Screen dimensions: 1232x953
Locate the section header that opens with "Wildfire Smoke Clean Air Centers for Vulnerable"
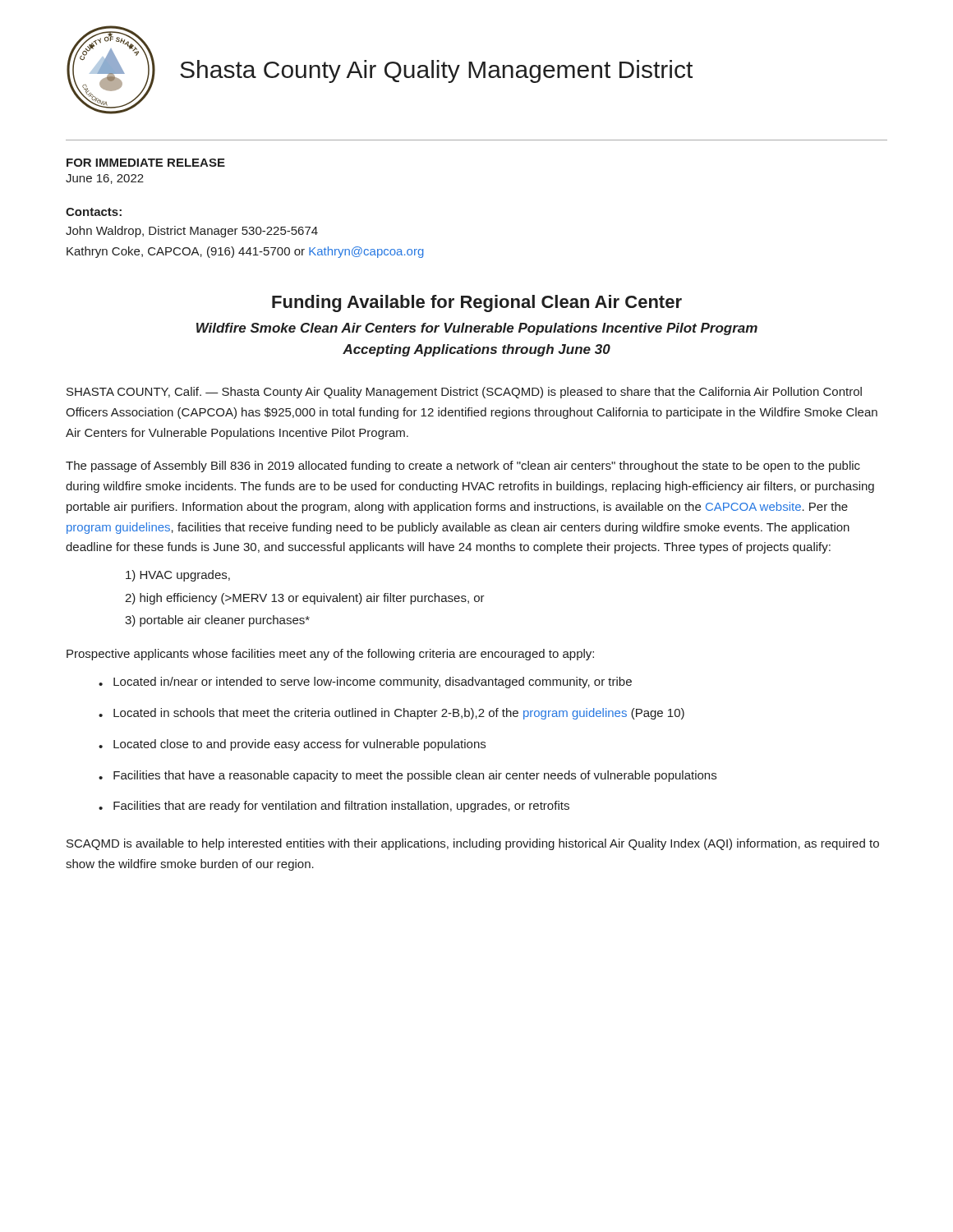pyautogui.click(x=476, y=339)
